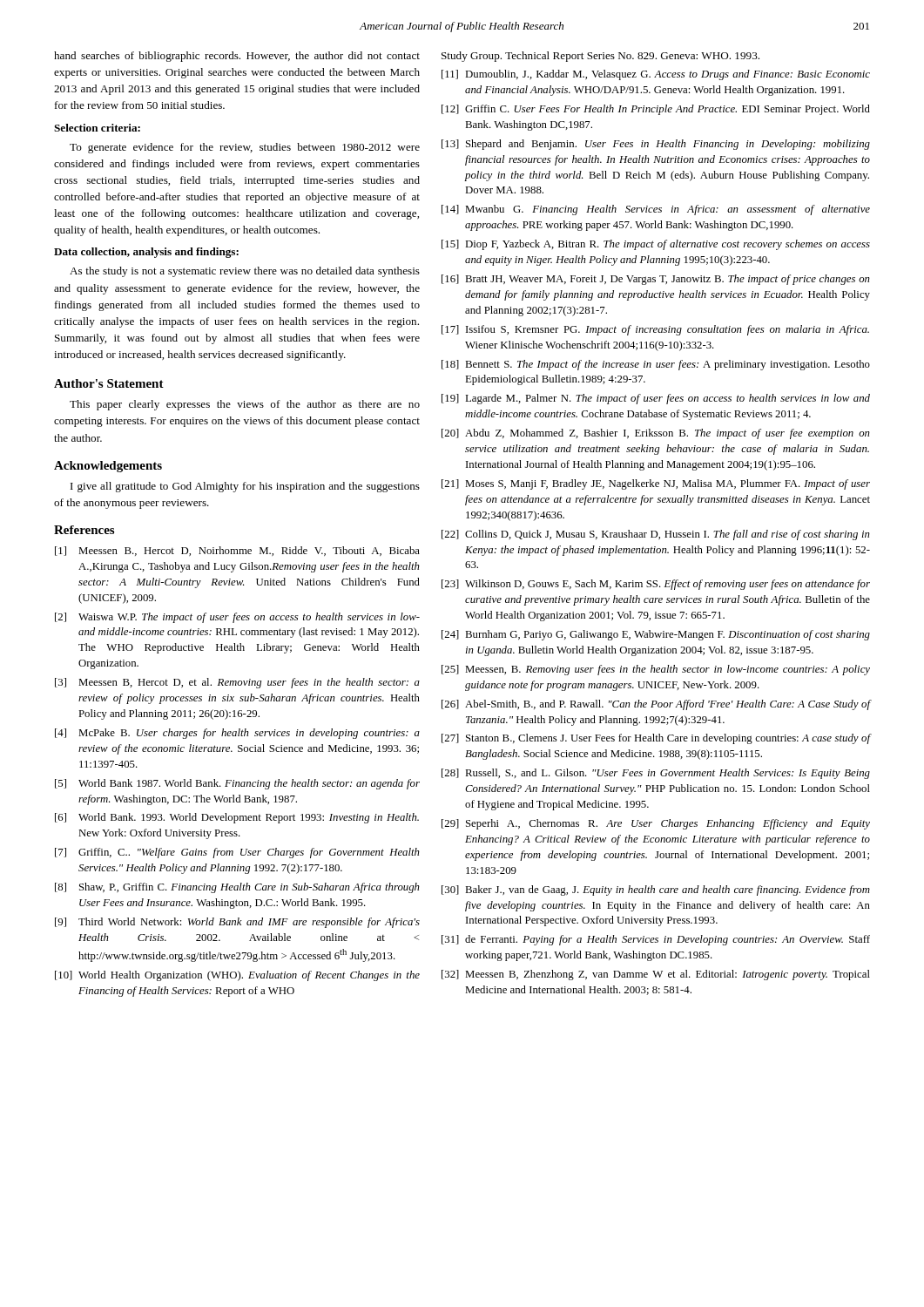924x1307 pixels.
Task: Find the block on this page that starts "[18] Bennett S. The Impact of the"
Action: tap(655, 372)
